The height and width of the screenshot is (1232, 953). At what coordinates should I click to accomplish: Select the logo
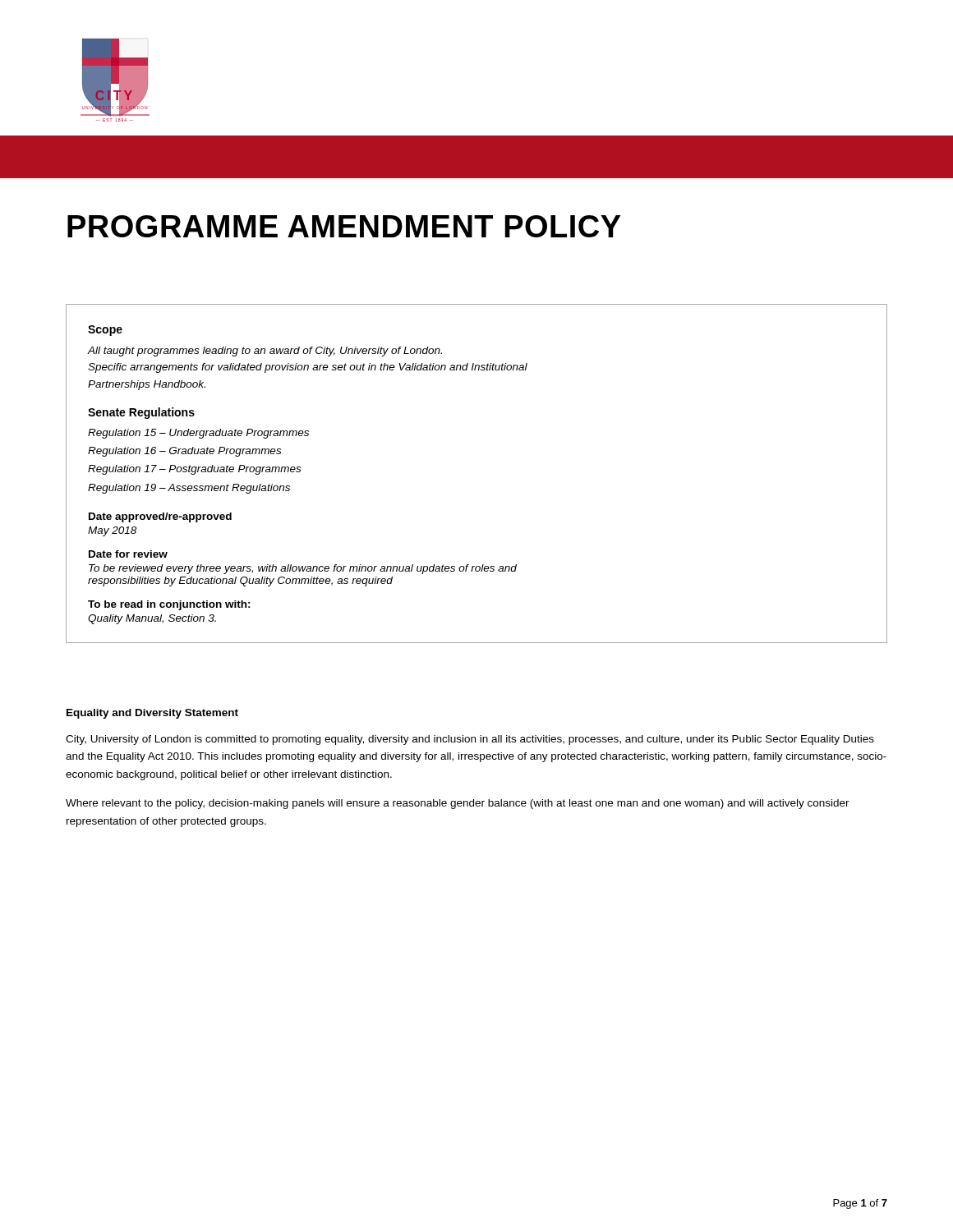(115, 79)
